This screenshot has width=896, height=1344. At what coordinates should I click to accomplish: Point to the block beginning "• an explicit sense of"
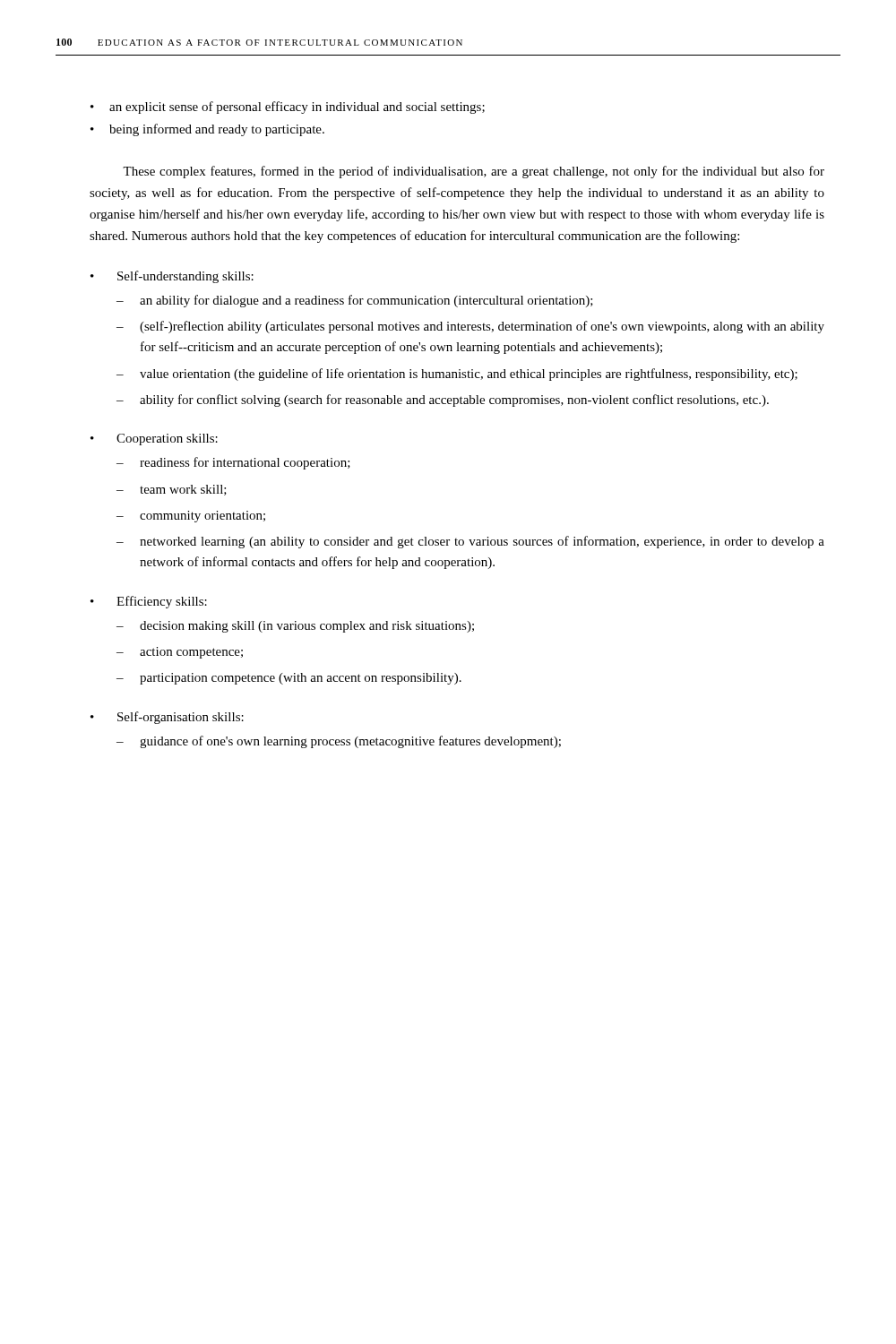[457, 107]
